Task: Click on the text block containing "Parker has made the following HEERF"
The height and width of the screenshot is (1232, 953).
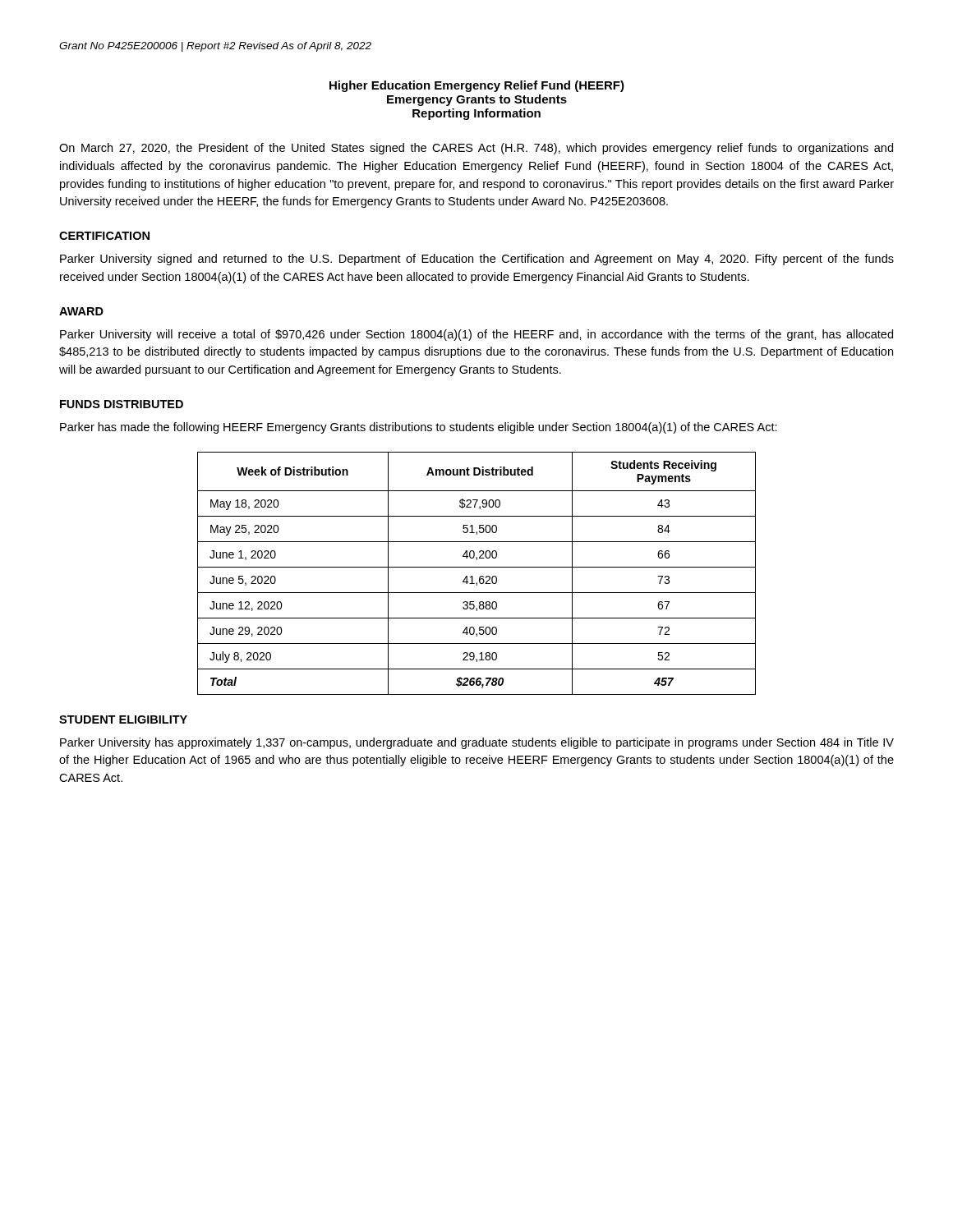Action: coord(418,427)
